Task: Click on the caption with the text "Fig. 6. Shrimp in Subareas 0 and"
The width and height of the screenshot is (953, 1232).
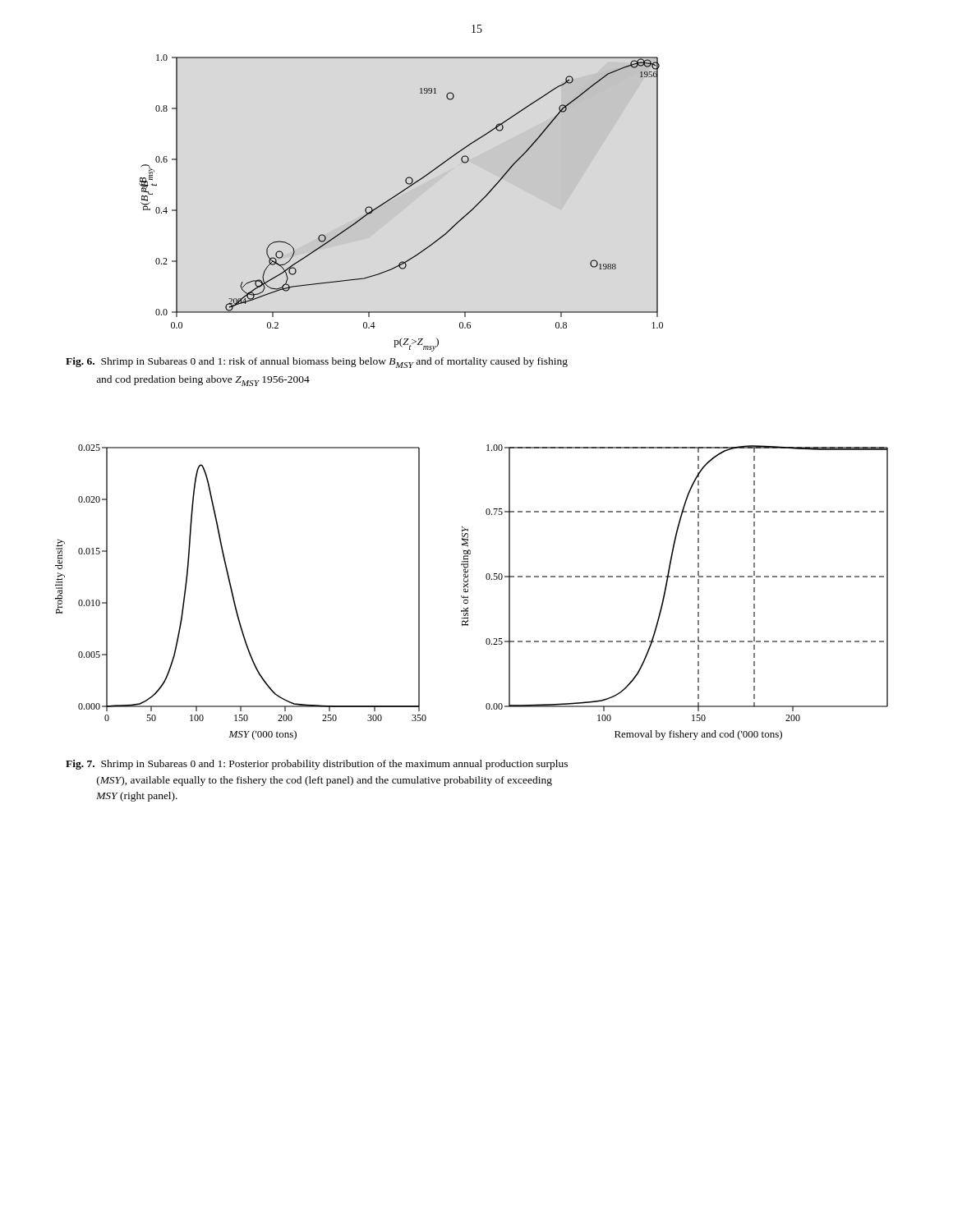Action: [317, 371]
